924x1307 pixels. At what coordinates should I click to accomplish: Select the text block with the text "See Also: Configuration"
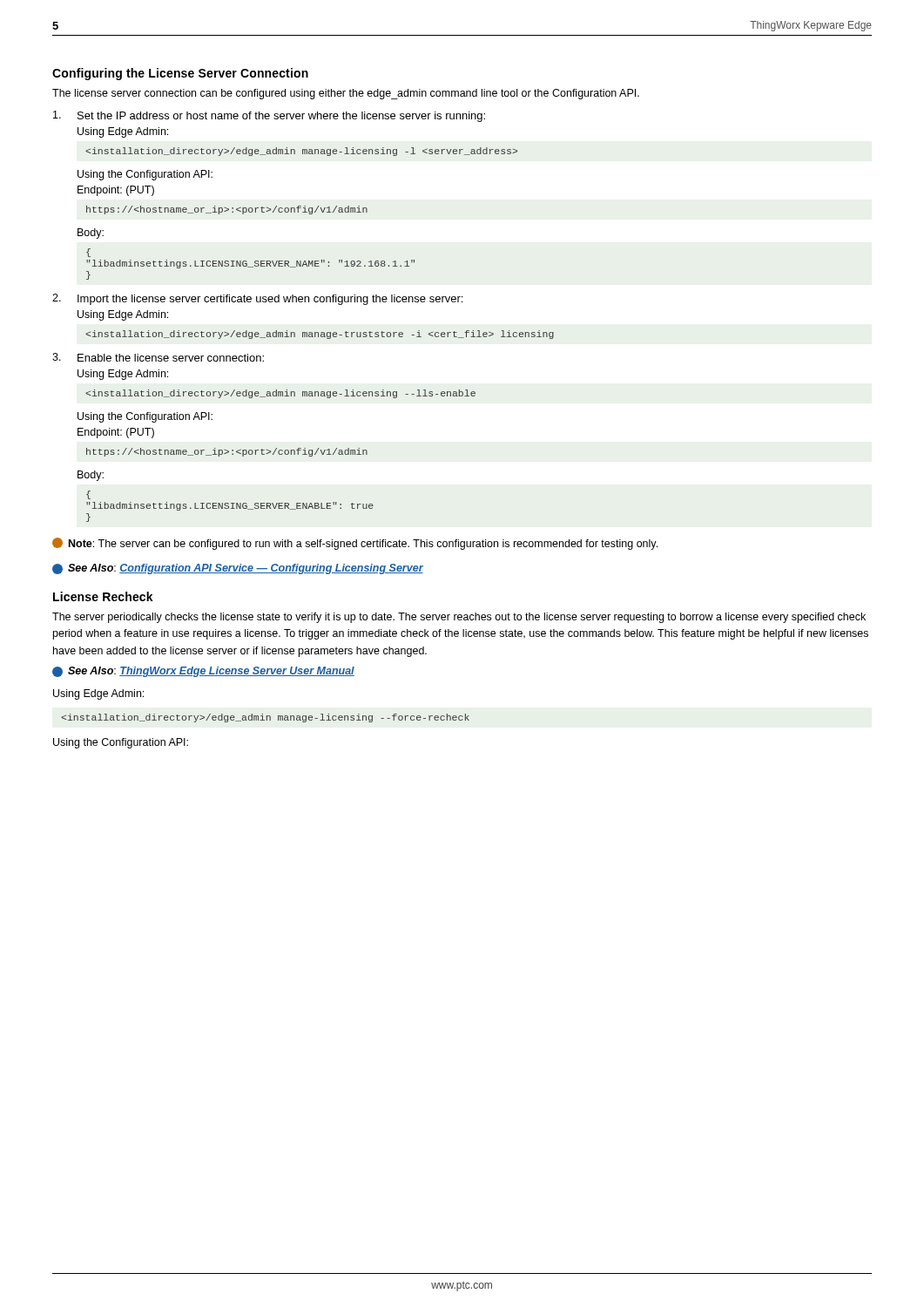point(238,568)
